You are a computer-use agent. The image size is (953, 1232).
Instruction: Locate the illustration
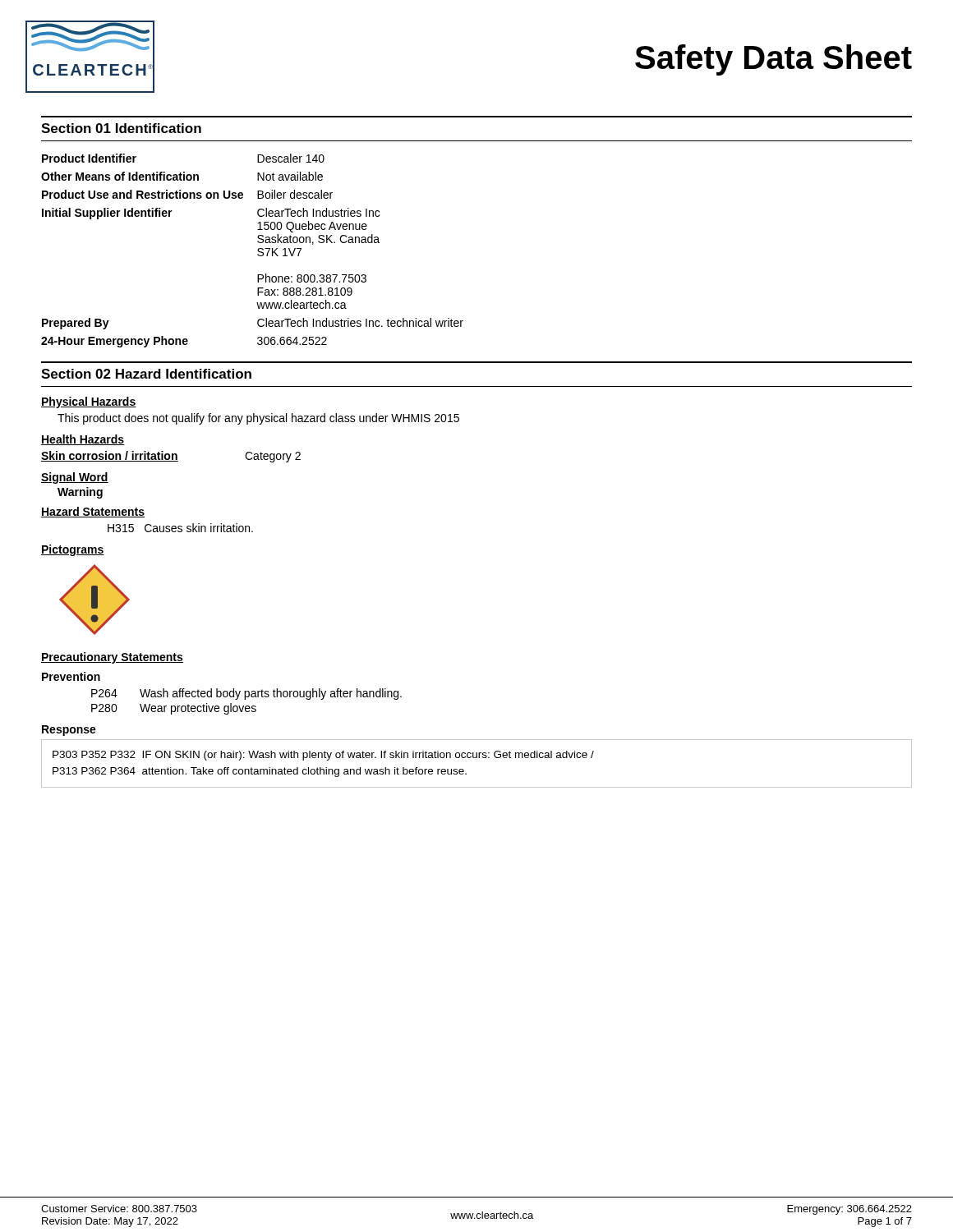(x=485, y=601)
